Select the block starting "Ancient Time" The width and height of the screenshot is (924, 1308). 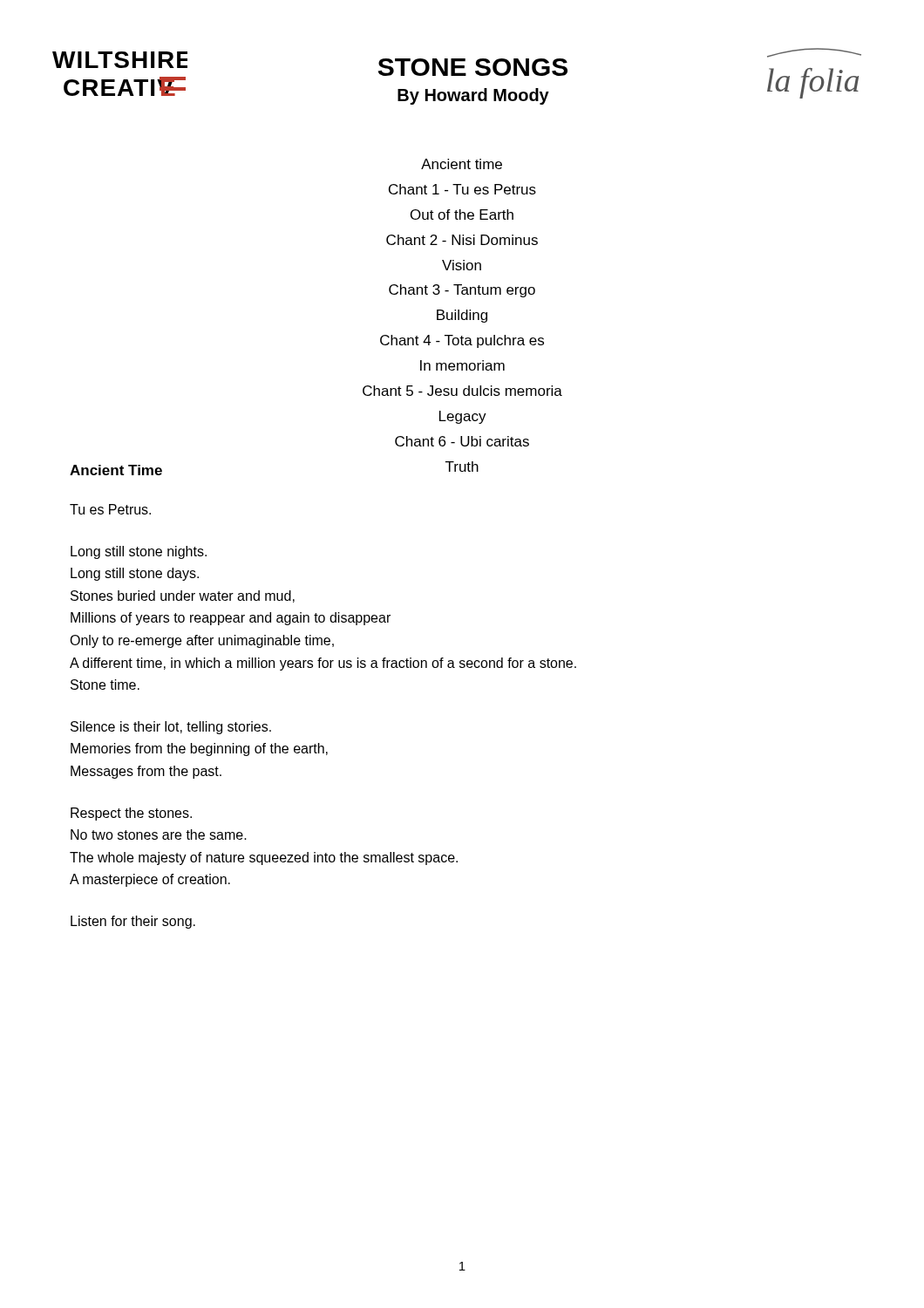point(116,470)
